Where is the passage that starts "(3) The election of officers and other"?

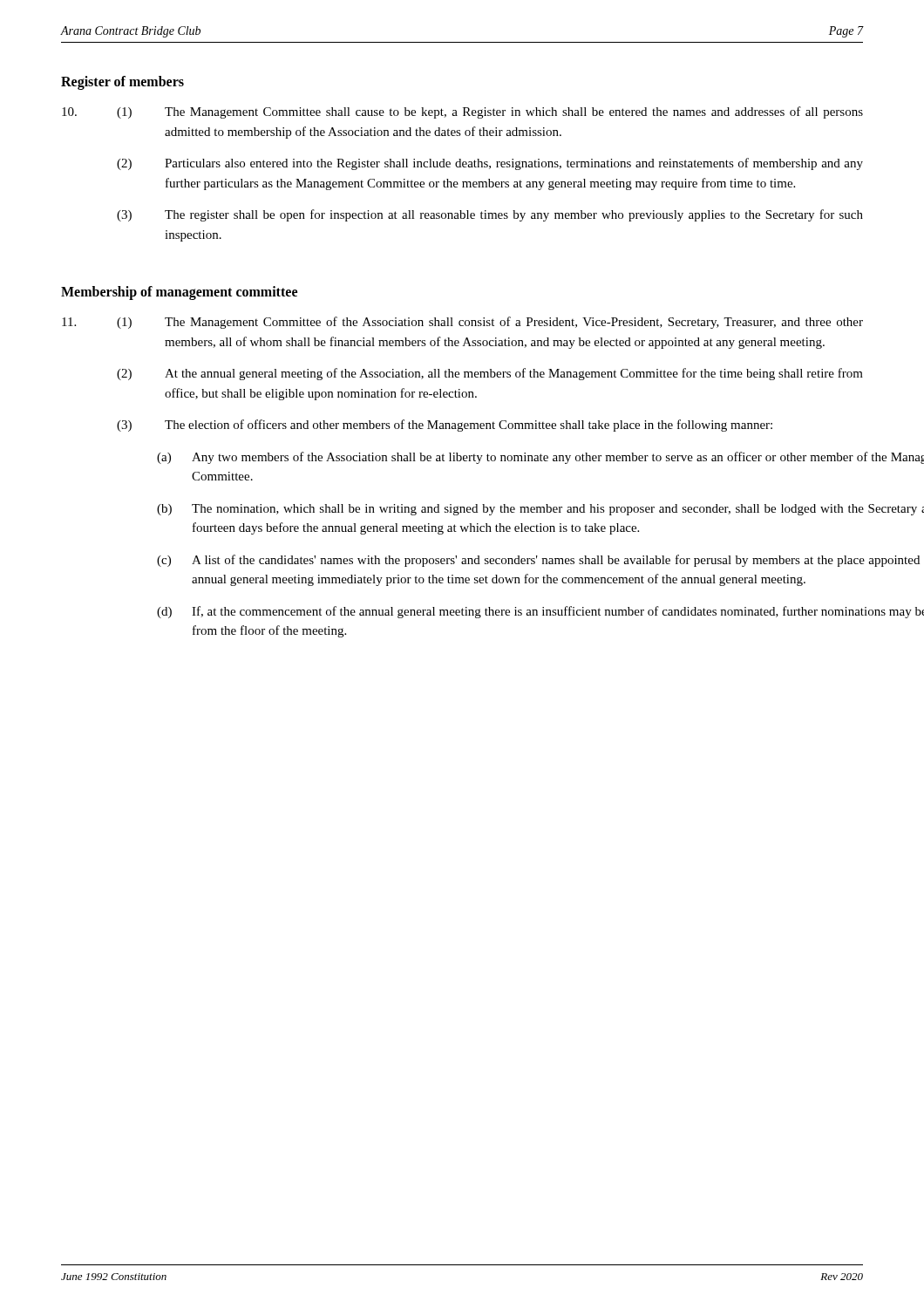[x=462, y=425]
